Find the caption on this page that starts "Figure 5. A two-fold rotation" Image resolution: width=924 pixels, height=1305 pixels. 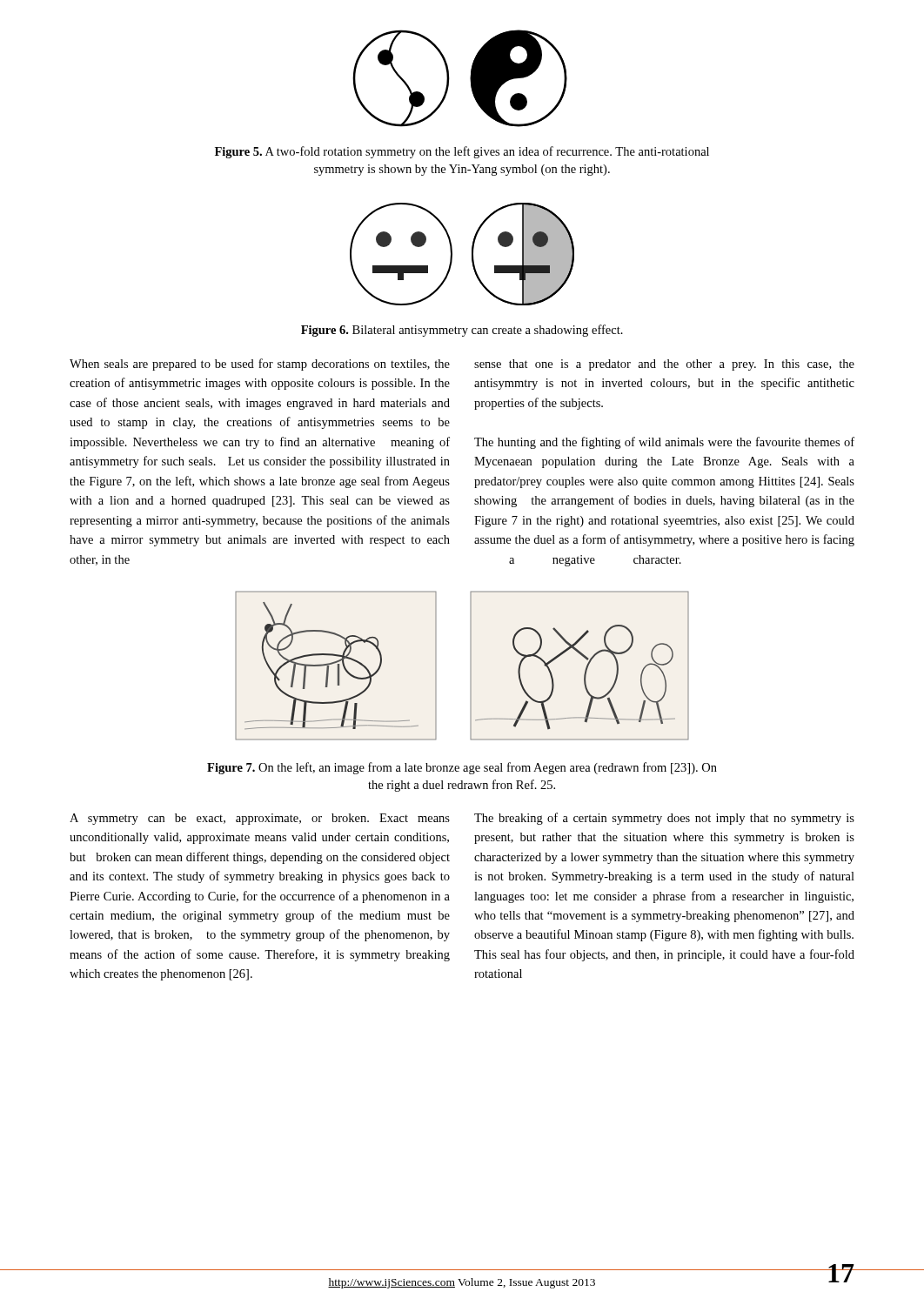click(x=462, y=160)
